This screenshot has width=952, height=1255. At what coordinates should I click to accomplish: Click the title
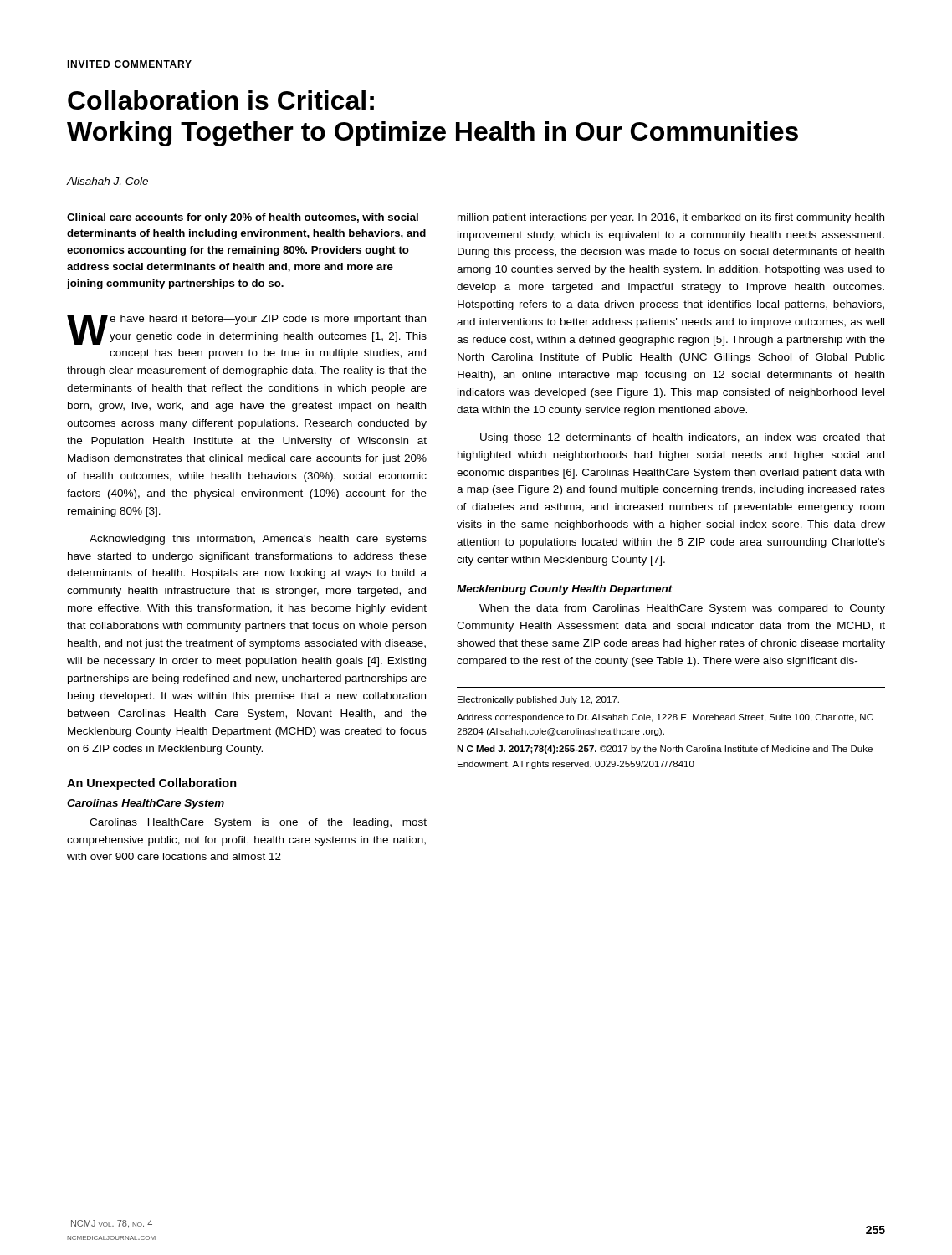pyautogui.click(x=433, y=116)
